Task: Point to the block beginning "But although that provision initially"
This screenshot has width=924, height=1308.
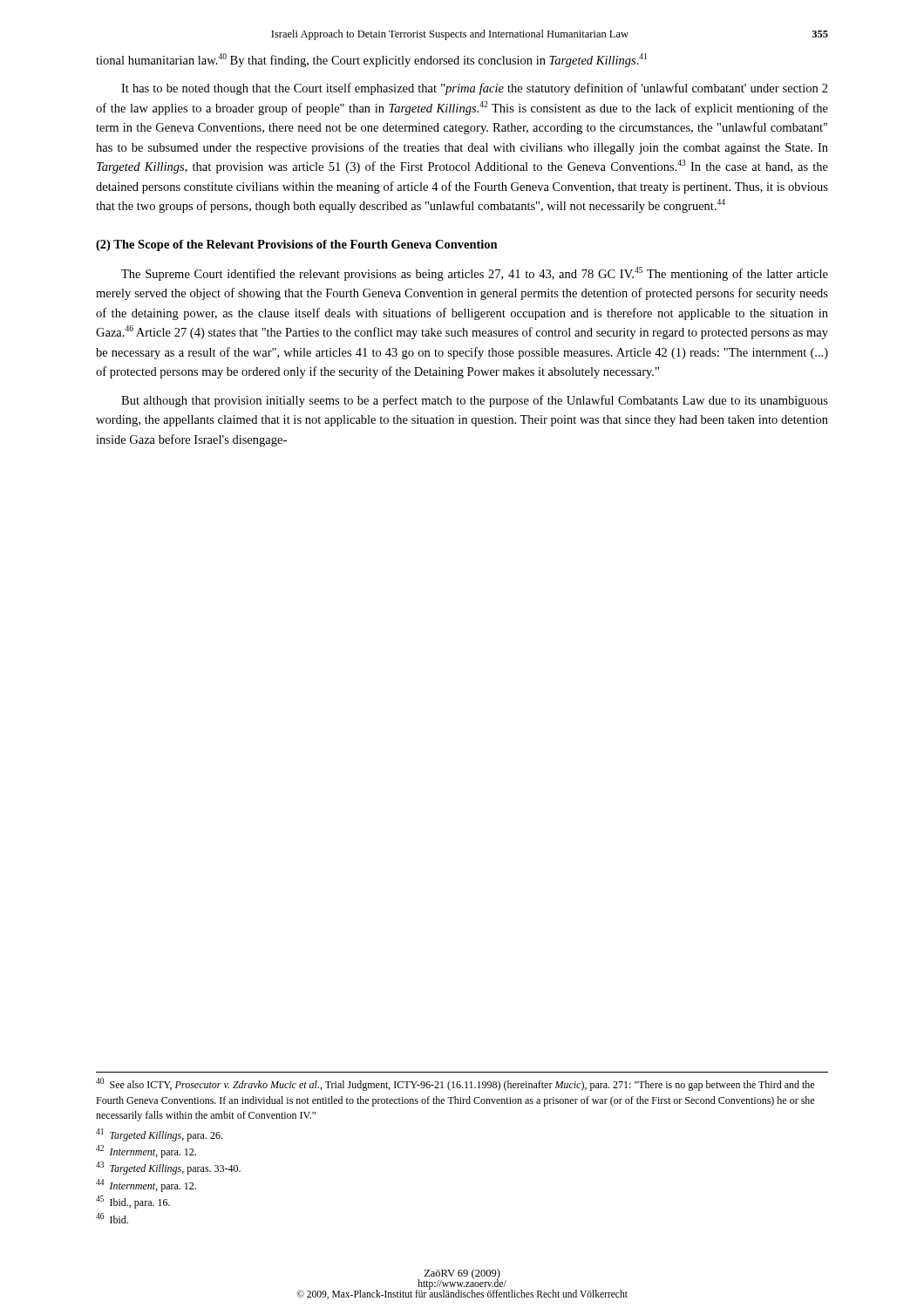Action: 462,420
